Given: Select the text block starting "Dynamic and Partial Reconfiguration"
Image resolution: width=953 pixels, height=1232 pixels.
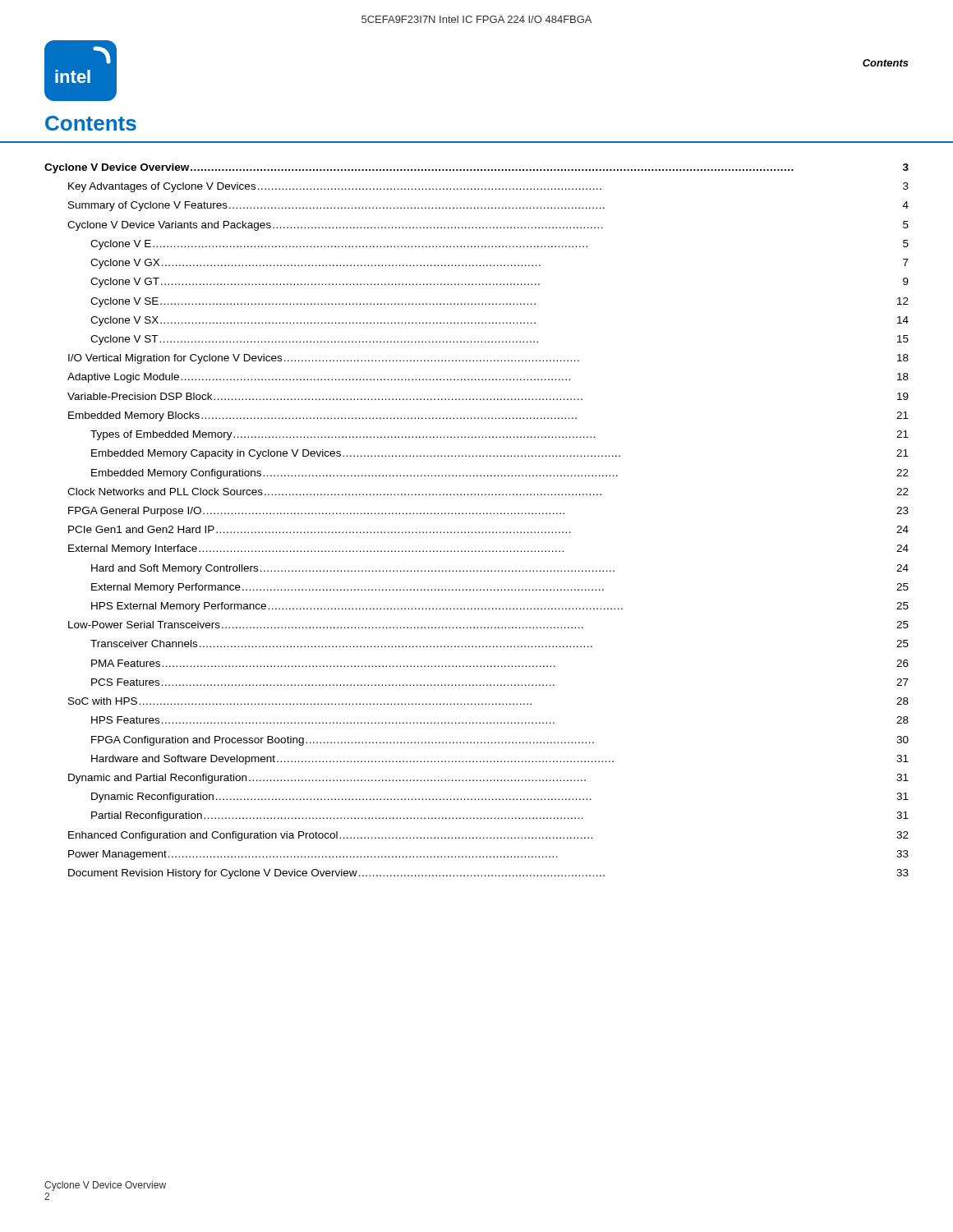Looking at the screenshot, I should tap(488, 777).
